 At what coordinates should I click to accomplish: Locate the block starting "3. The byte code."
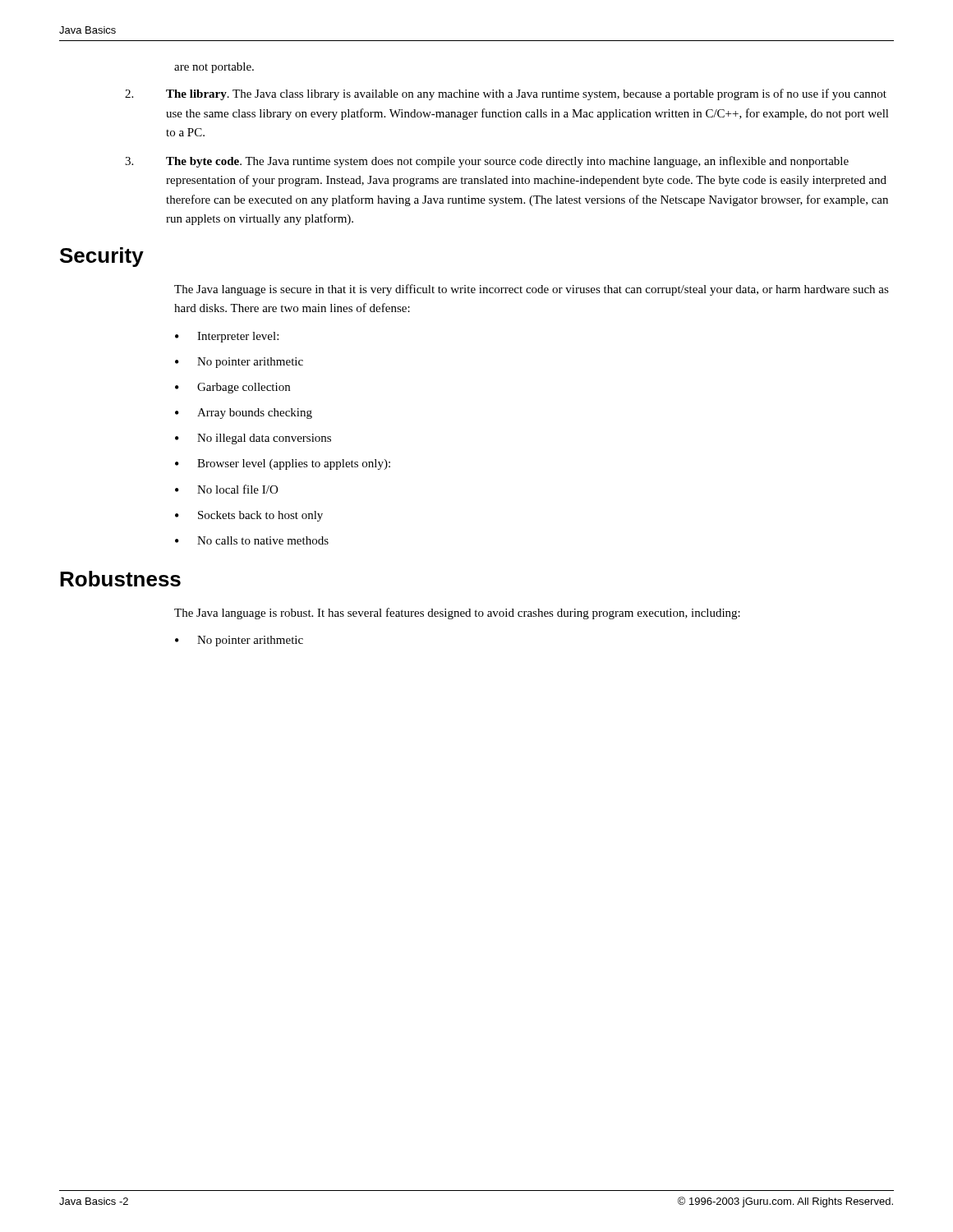509,190
